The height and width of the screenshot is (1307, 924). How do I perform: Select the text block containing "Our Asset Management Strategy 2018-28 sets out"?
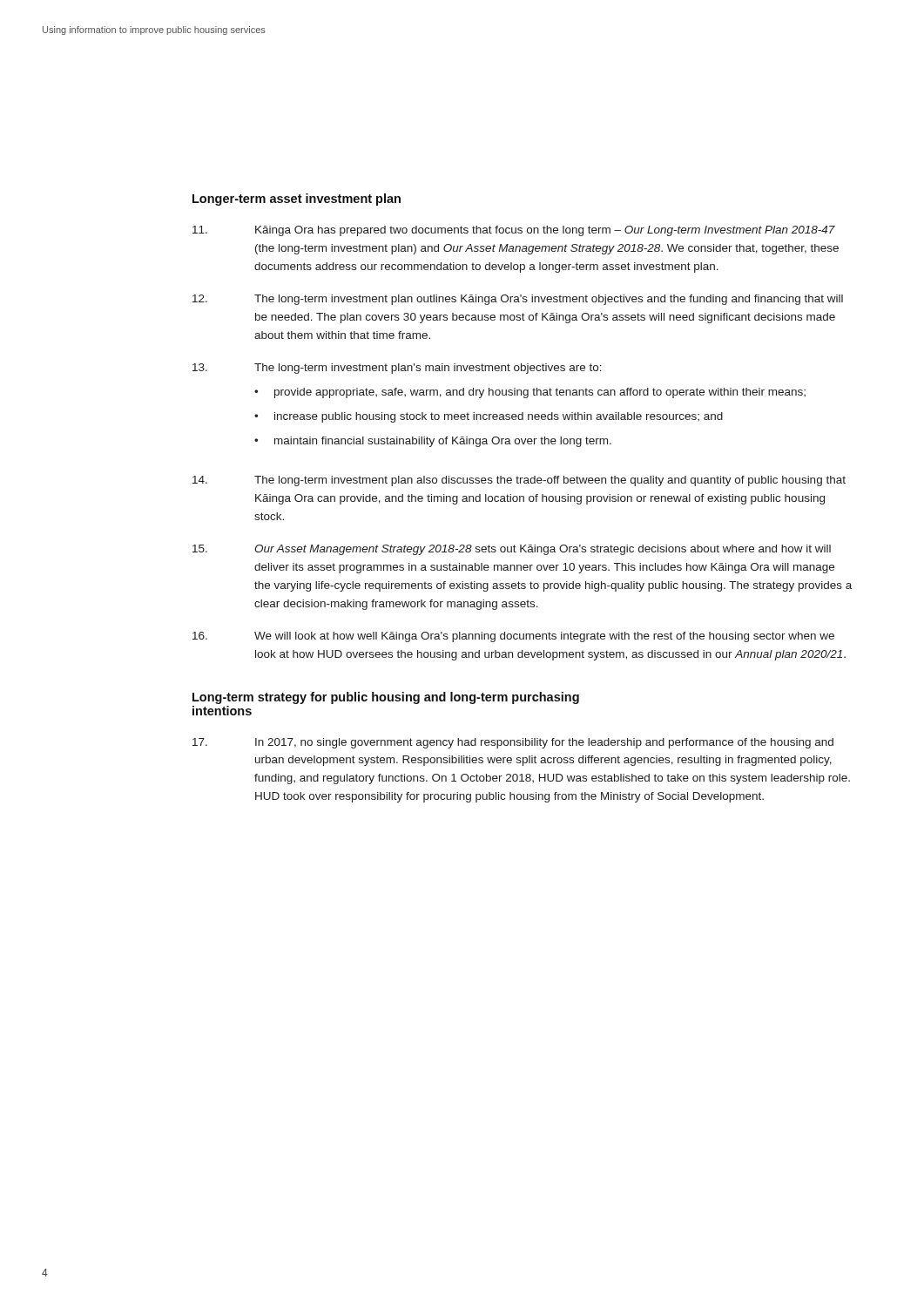pos(523,577)
